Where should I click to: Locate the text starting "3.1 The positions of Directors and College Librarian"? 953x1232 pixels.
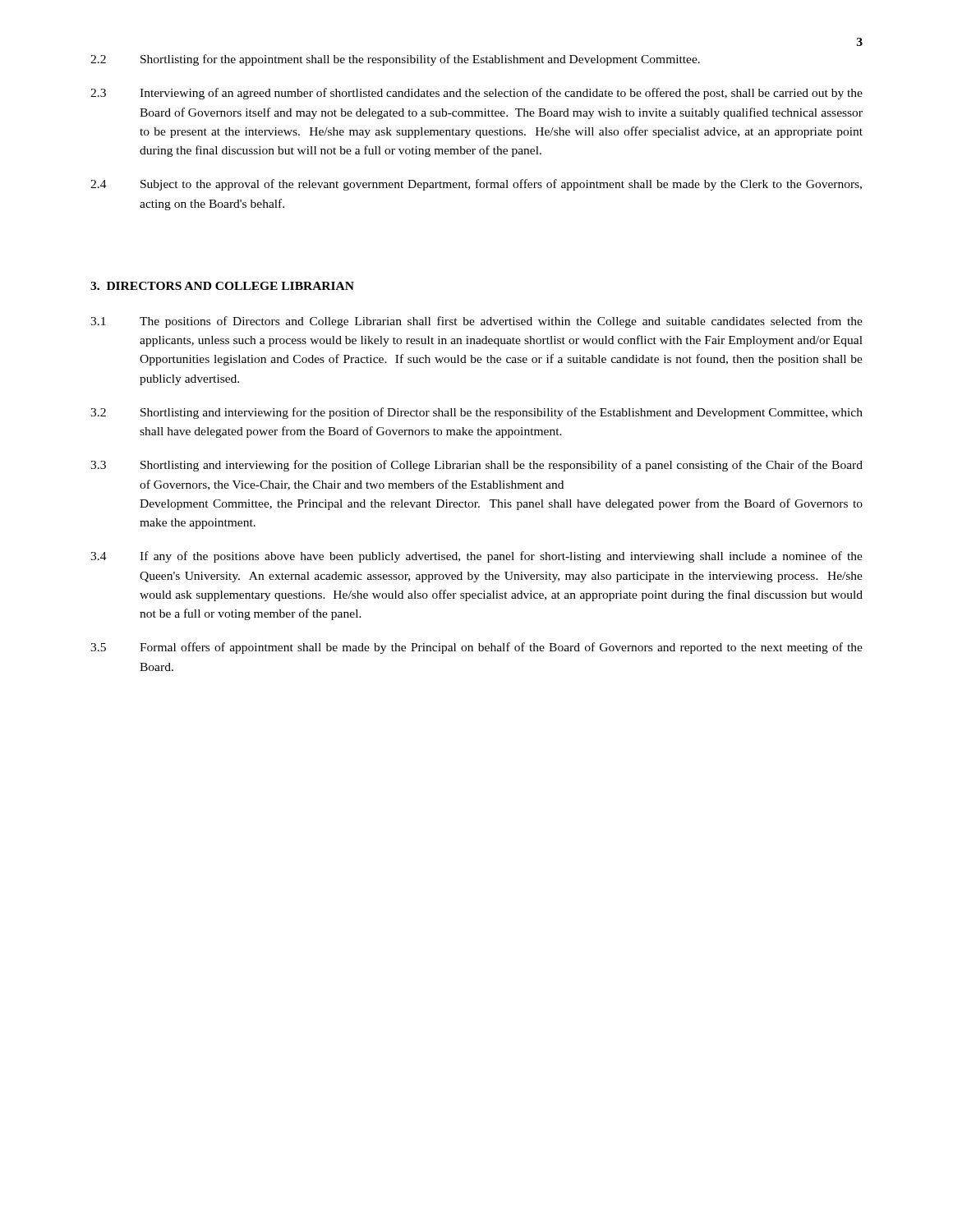tap(476, 349)
